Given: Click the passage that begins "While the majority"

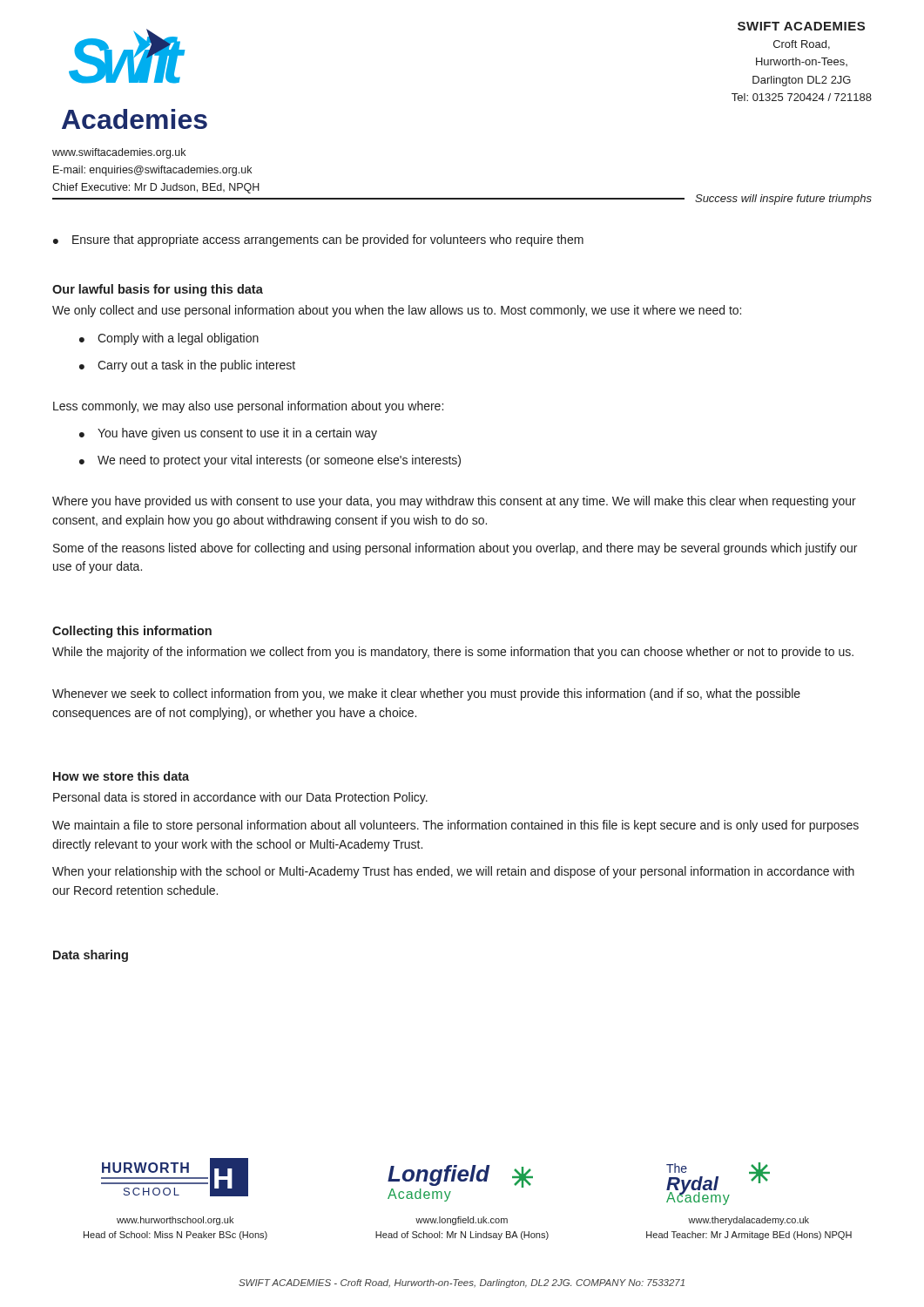Looking at the screenshot, I should 453,652.
